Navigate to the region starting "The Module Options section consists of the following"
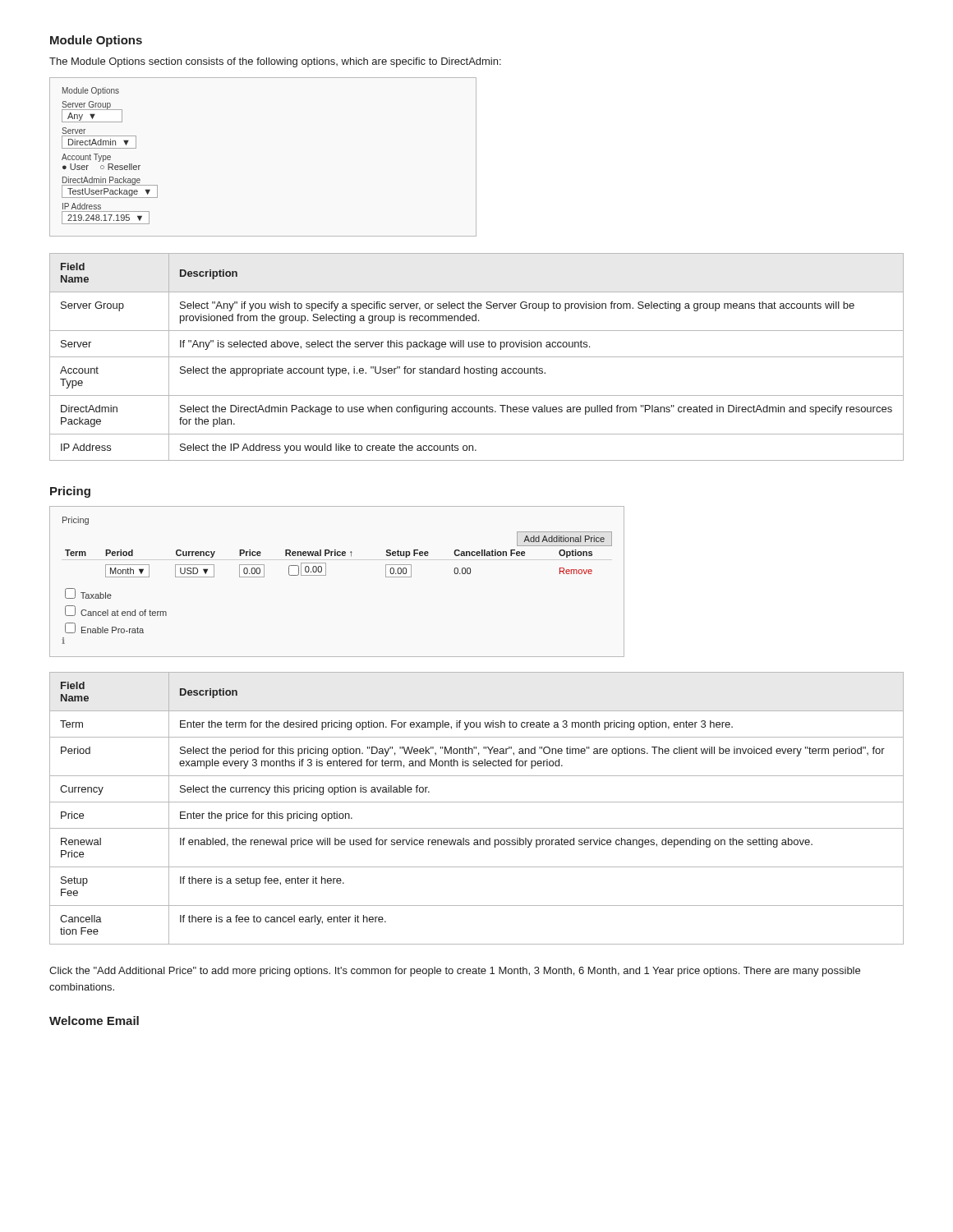This screenshot has width=953, height=1232. tap(275, 61)
